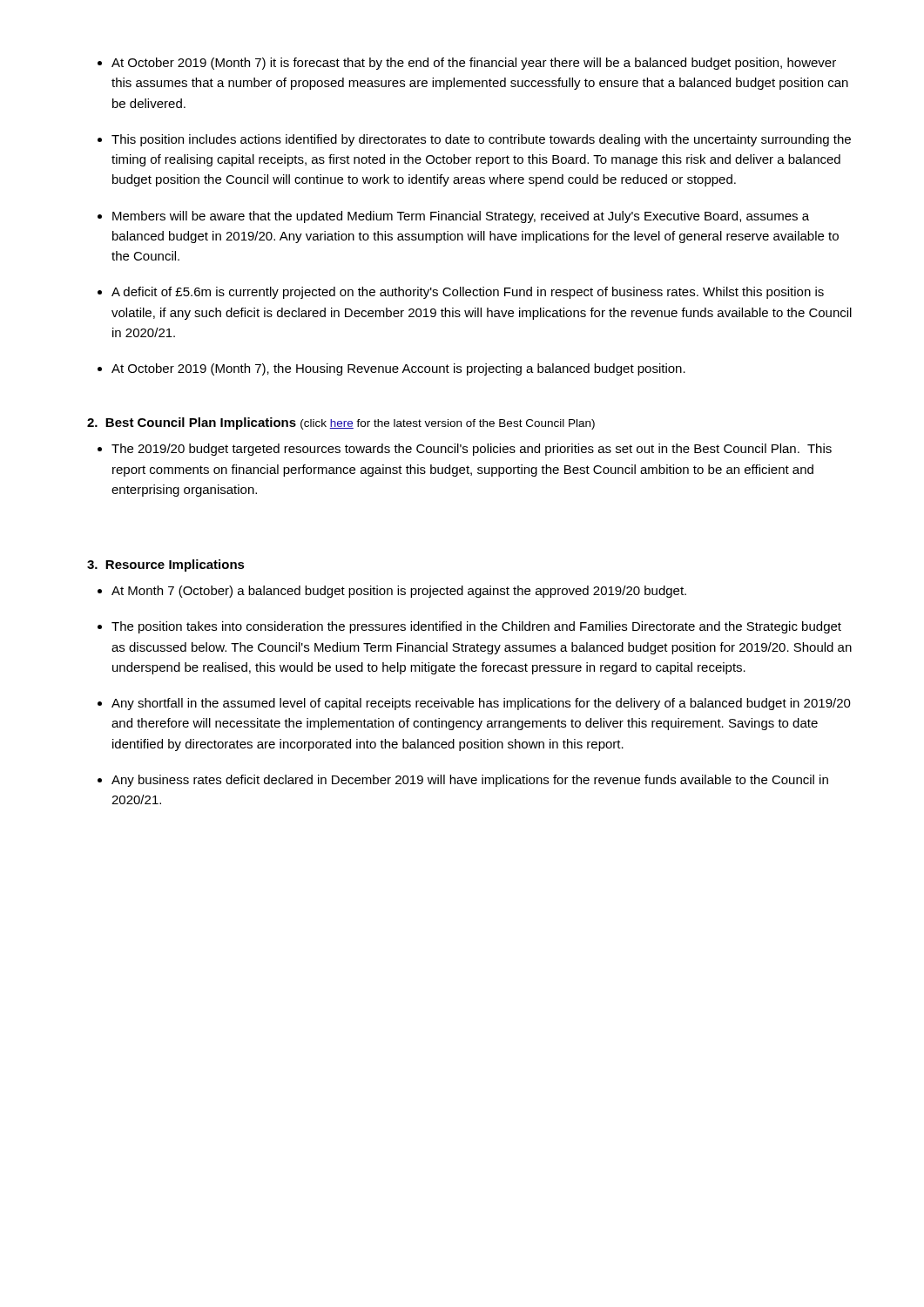Locate the list item that reads "At Month 7 (October)"
The image size is (924, 1307).
(471, 590)
